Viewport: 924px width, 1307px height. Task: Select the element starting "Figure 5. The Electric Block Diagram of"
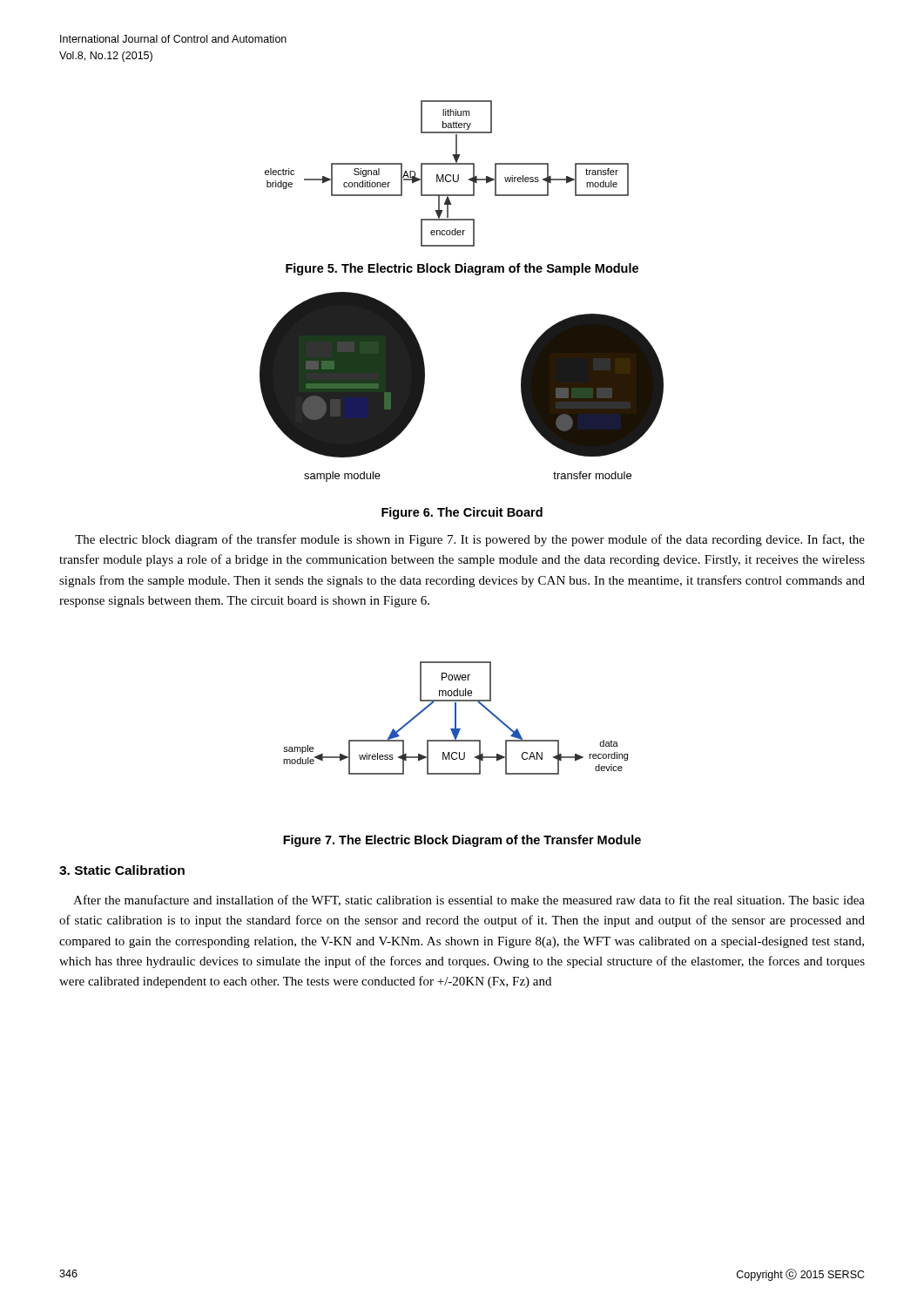[462, 268]
